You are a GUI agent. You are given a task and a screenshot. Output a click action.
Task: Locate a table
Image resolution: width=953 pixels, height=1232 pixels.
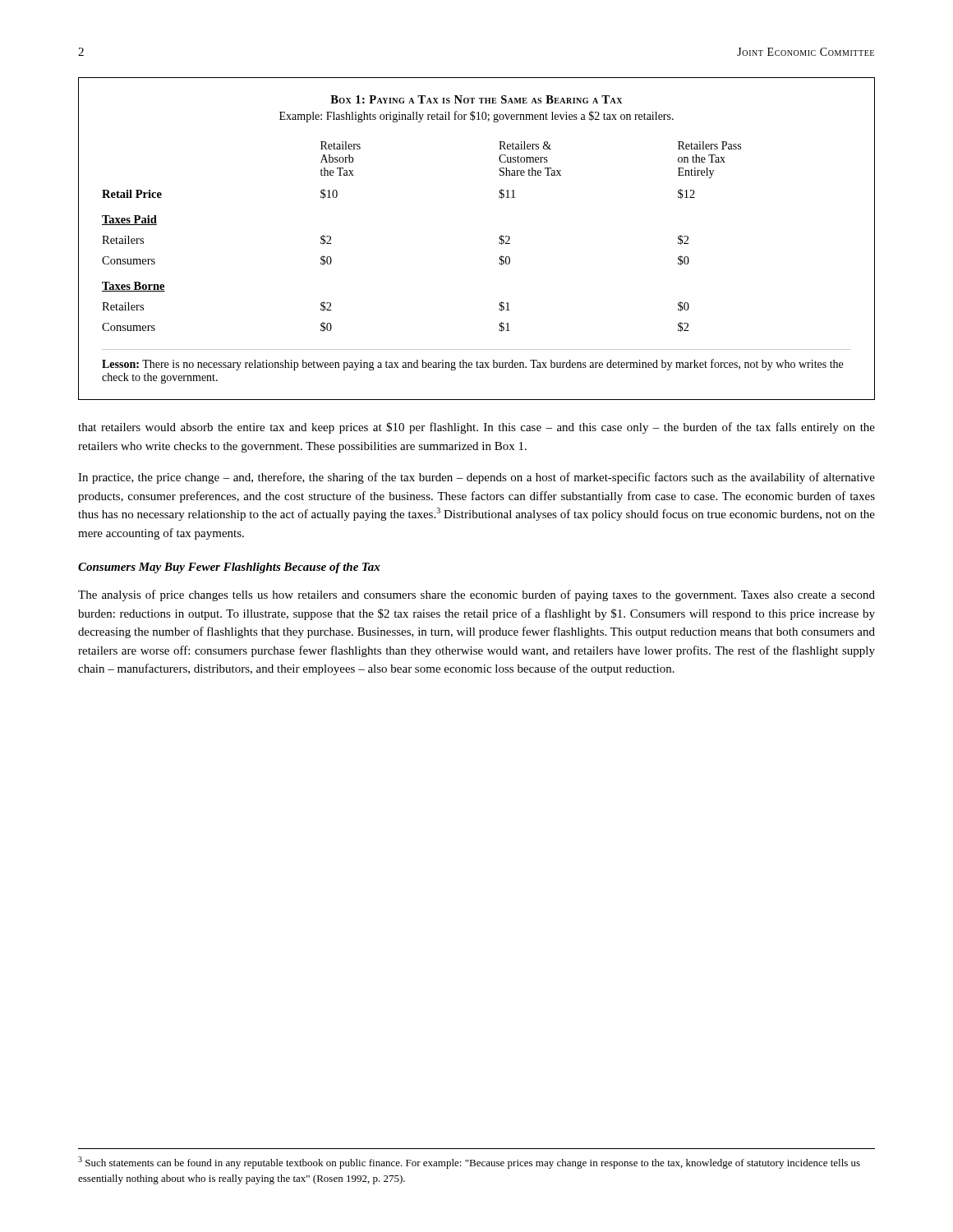coord(476,239)
